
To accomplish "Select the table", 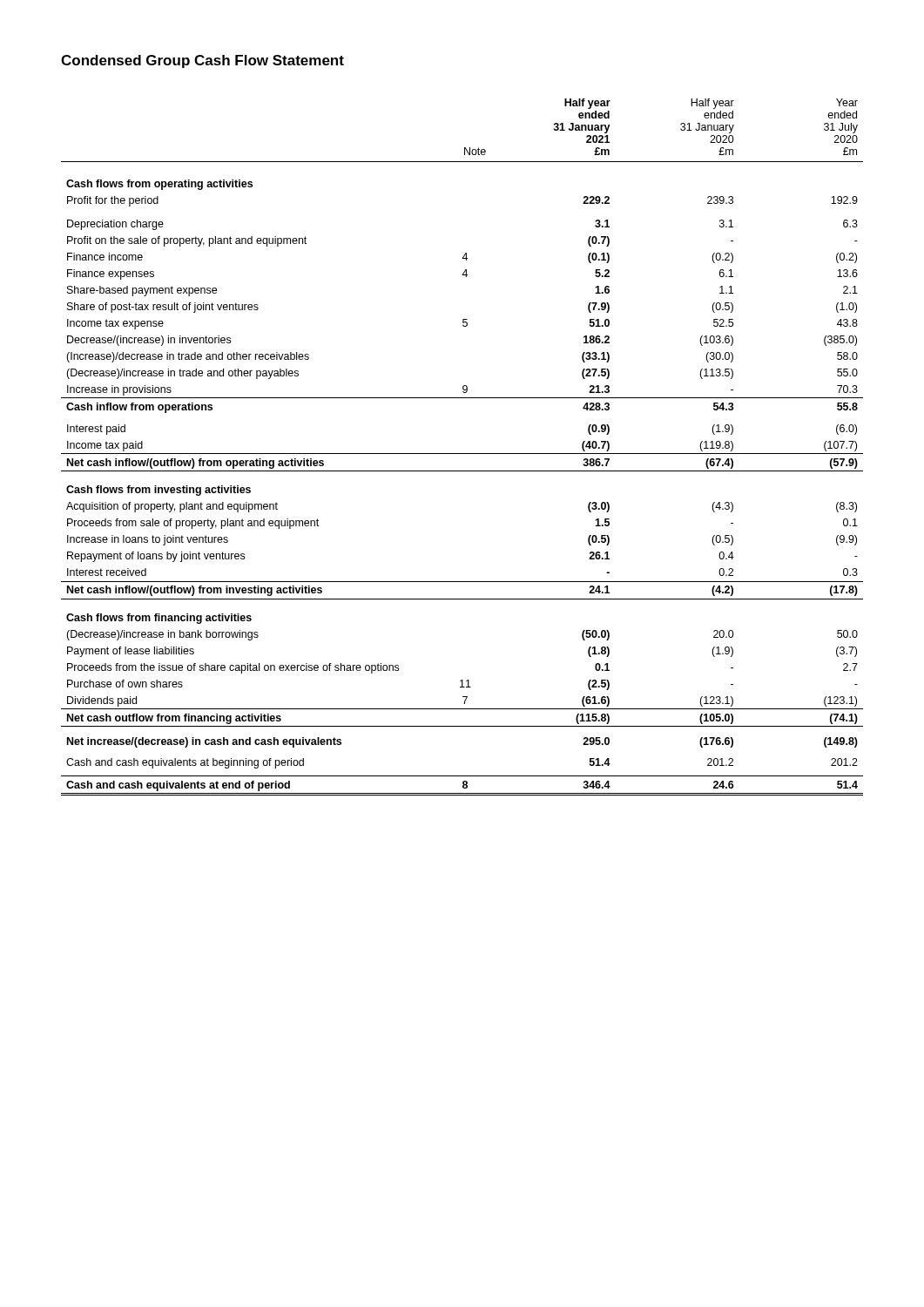I will [462, 445].
